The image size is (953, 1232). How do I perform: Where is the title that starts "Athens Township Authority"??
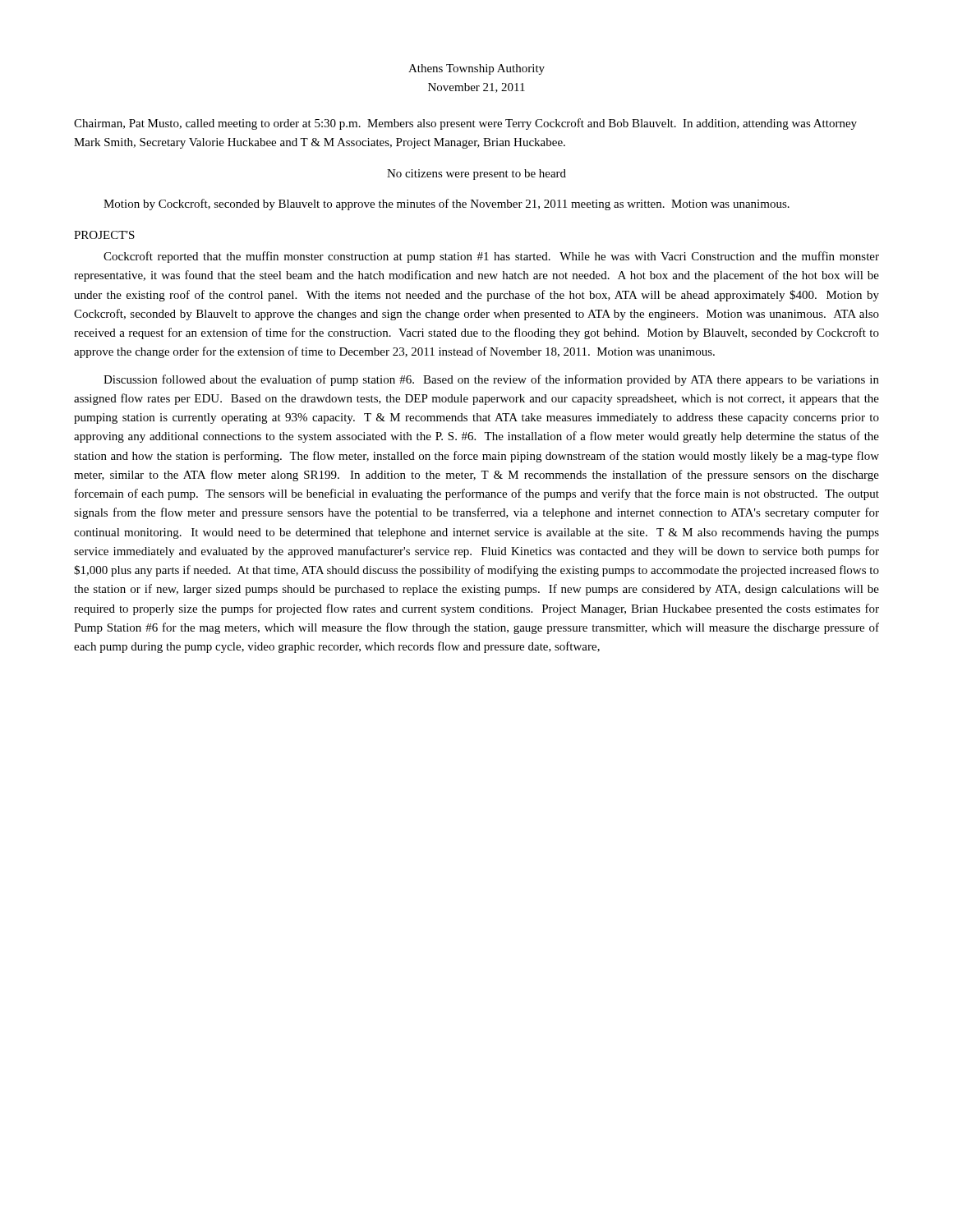tap(476, 77)
